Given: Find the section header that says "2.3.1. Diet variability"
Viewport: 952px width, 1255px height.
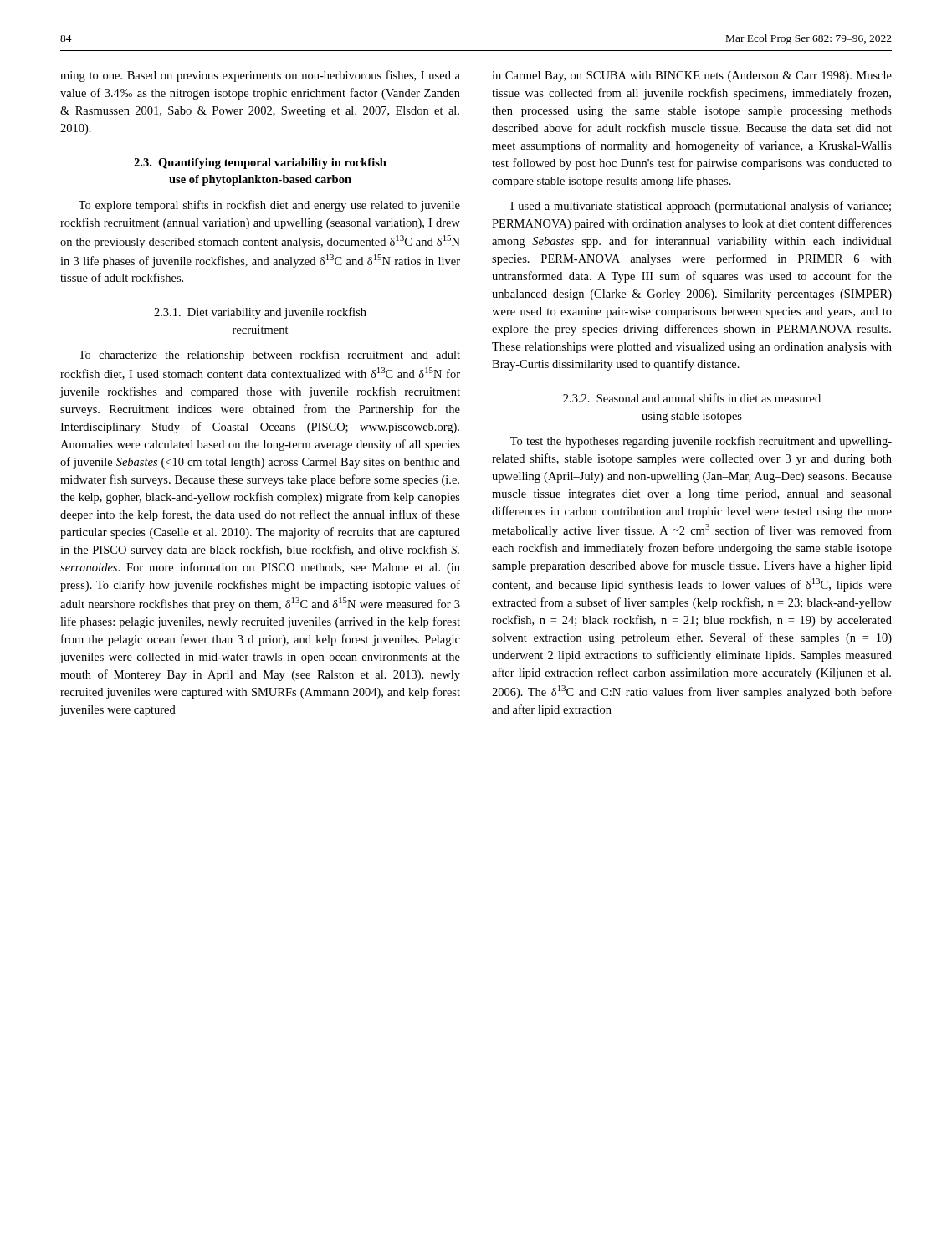Looking at the screenshot, I should [x=260, y=321].
